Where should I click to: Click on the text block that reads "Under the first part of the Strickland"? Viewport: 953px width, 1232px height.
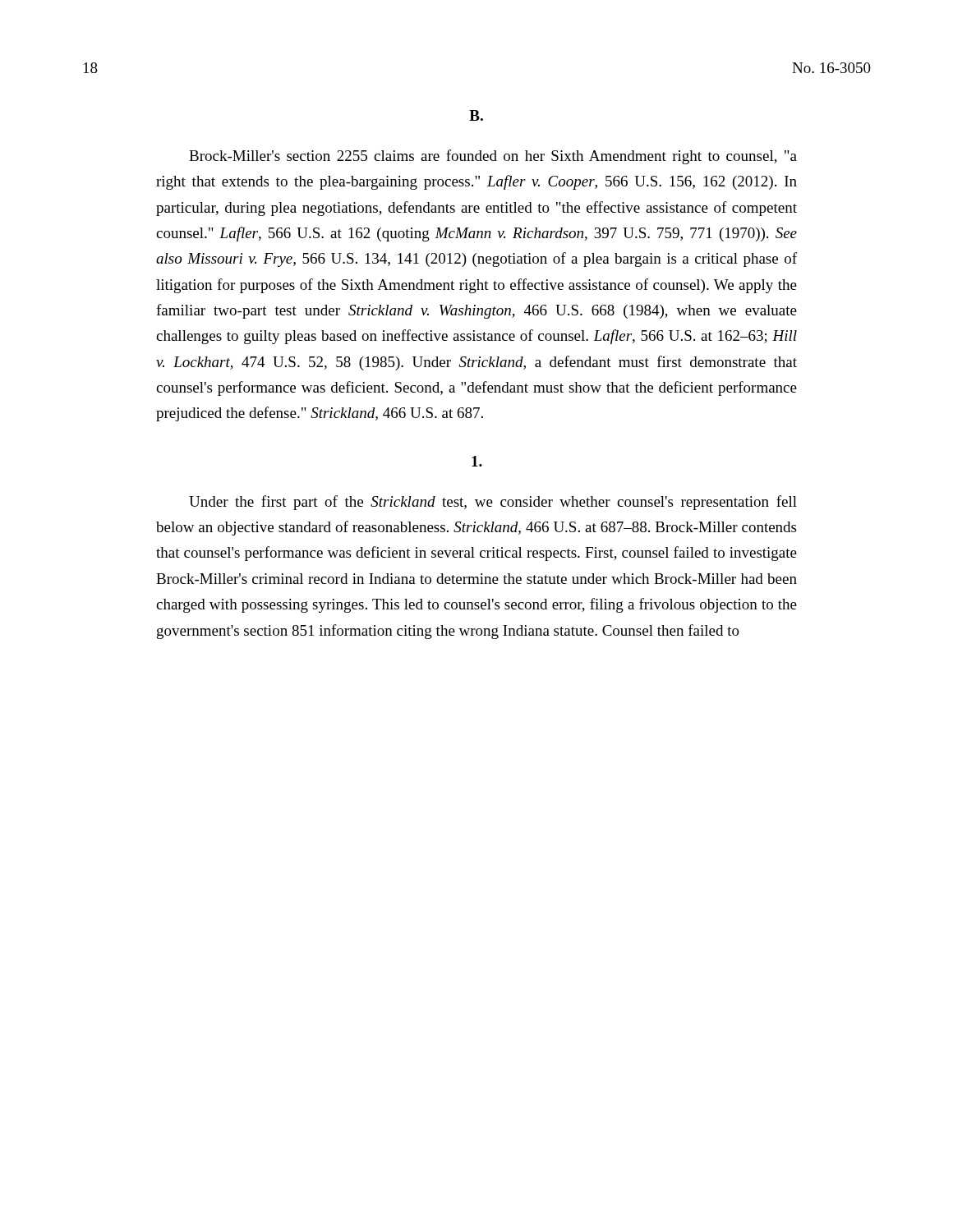pos(476,566)
